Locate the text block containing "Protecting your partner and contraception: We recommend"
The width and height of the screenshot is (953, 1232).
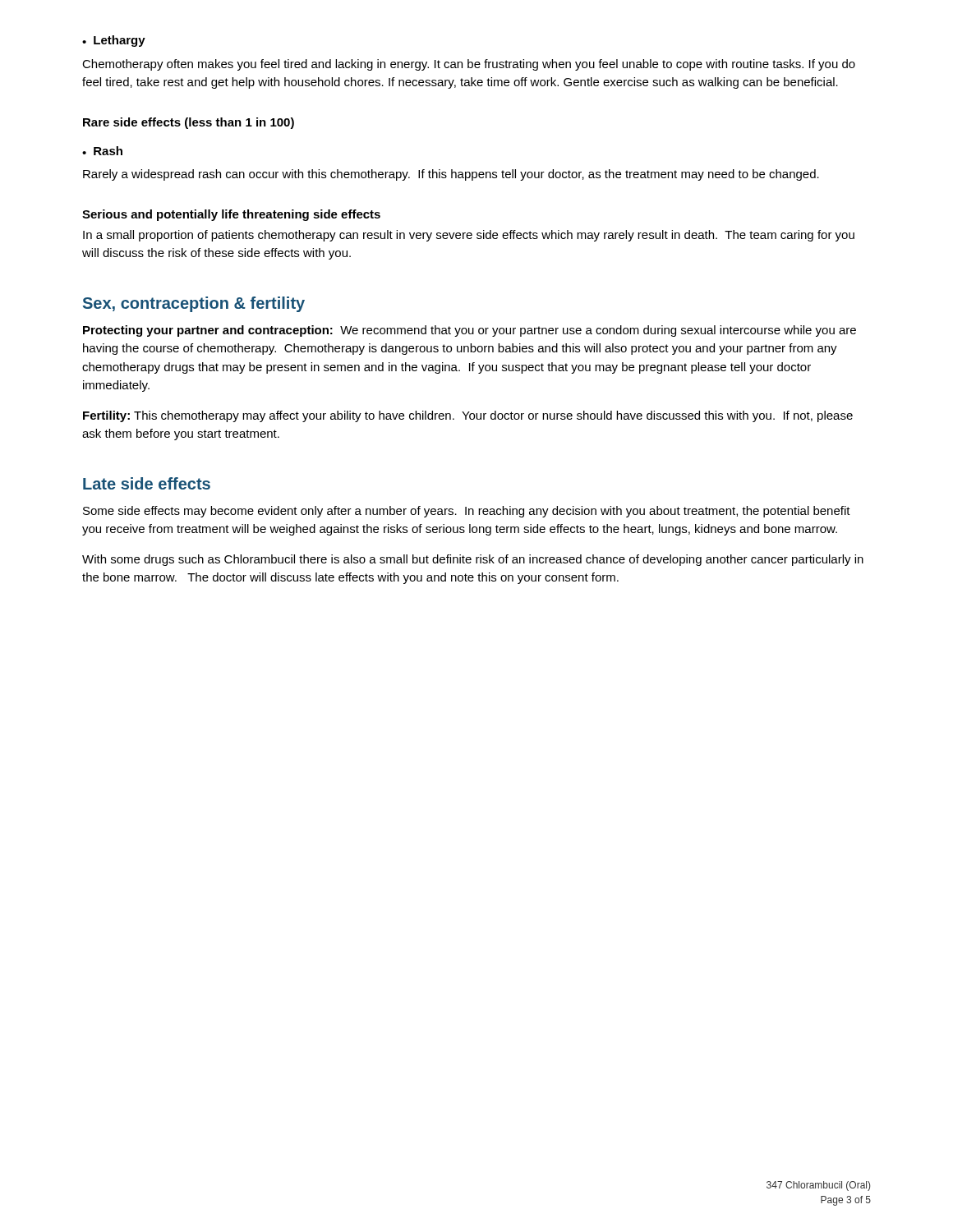tap(469, 357)
